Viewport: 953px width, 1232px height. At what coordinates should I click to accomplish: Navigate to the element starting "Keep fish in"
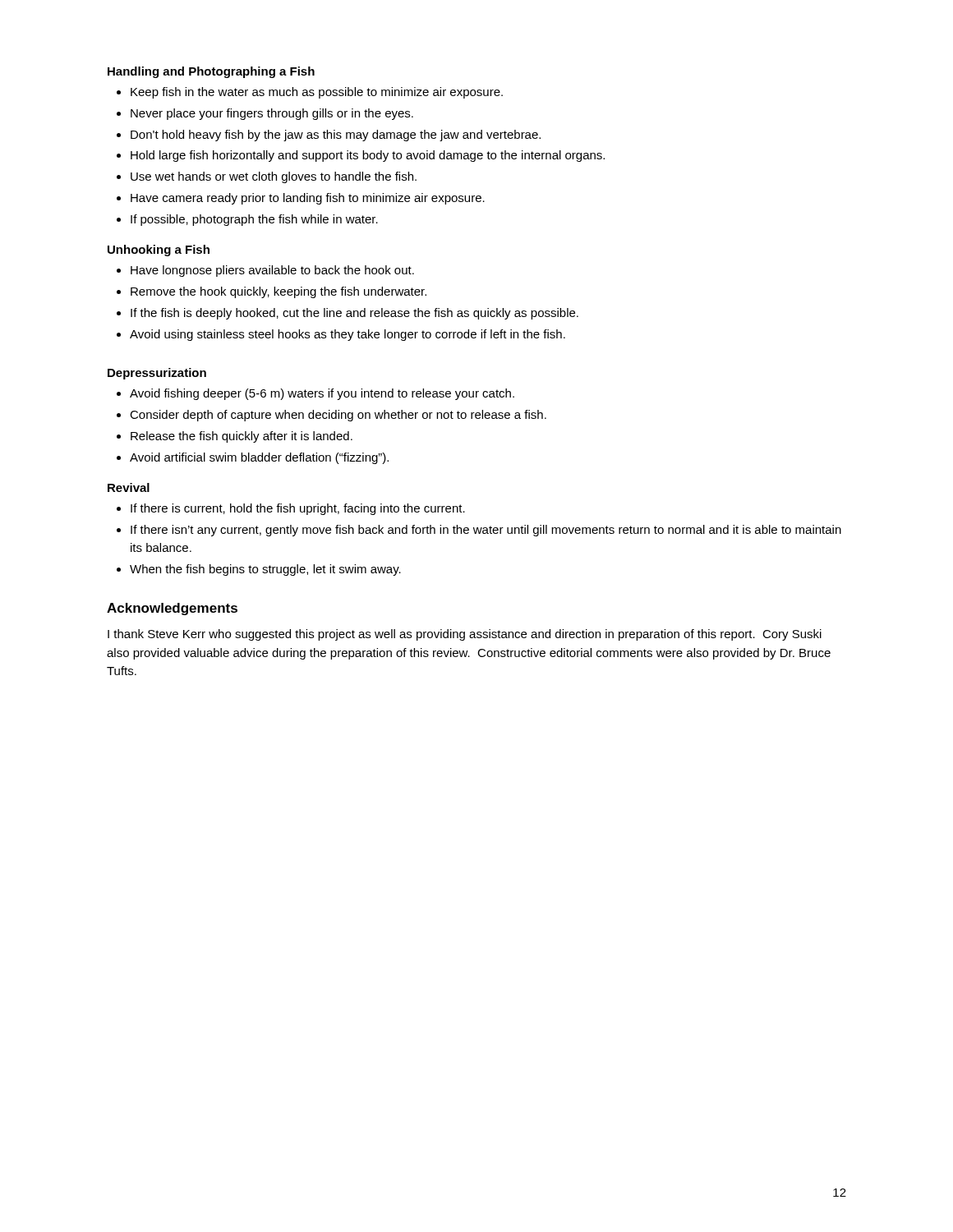click(x=317, y=92)
